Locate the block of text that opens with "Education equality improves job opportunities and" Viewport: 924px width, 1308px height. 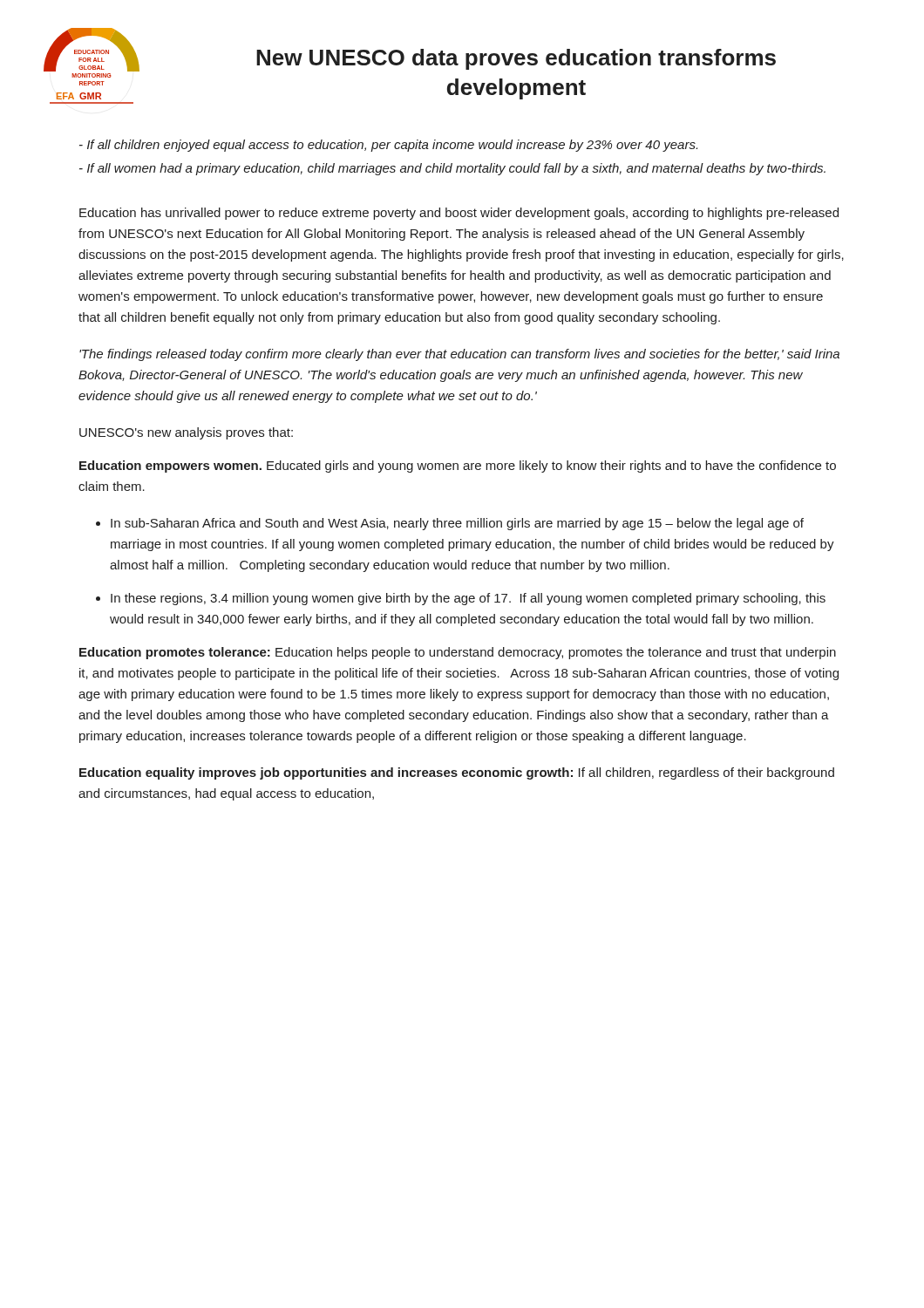(x=457, y=783)
